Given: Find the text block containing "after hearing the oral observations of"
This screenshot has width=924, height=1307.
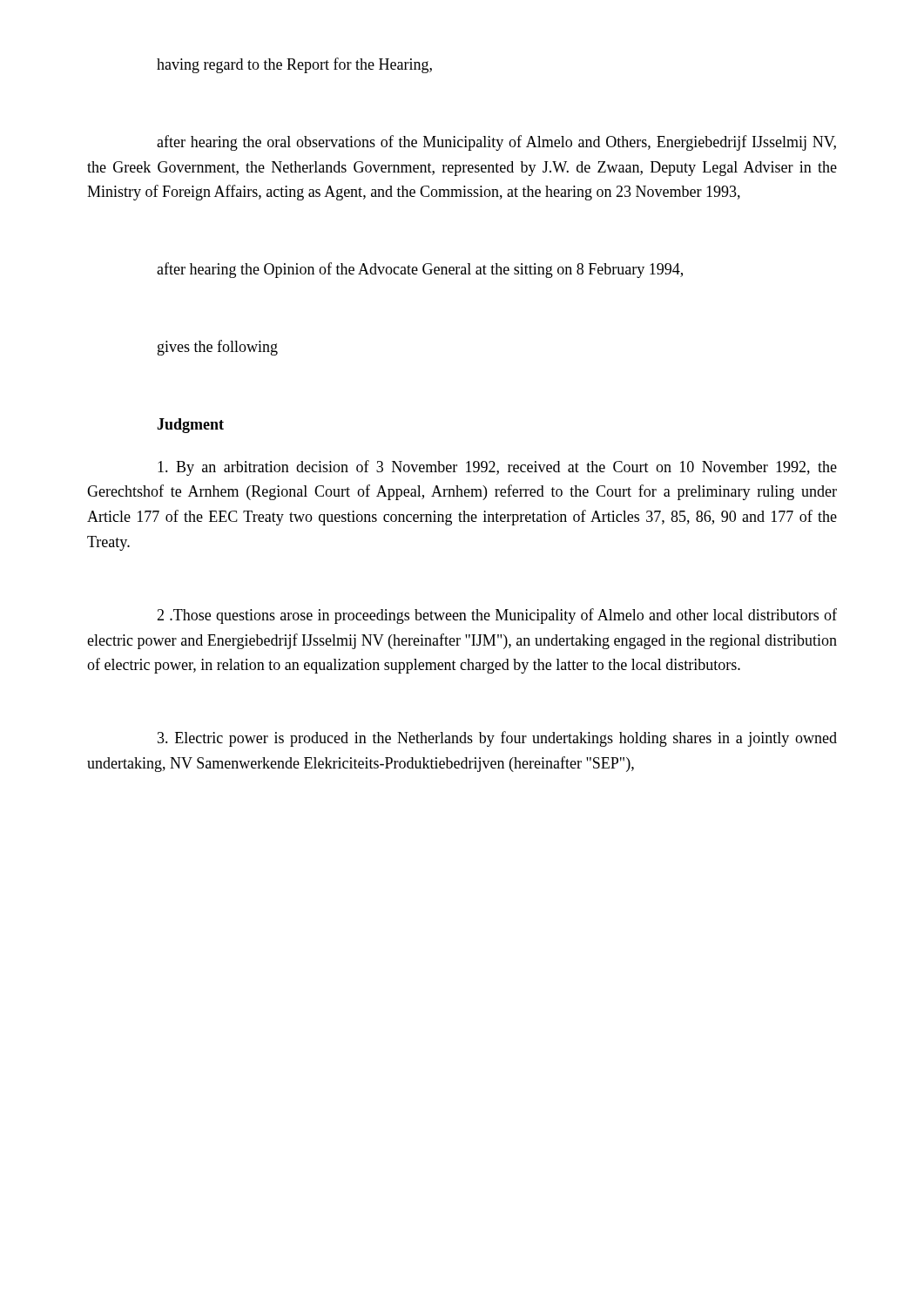Looking at the screenshot, I should tap(462, 167).
